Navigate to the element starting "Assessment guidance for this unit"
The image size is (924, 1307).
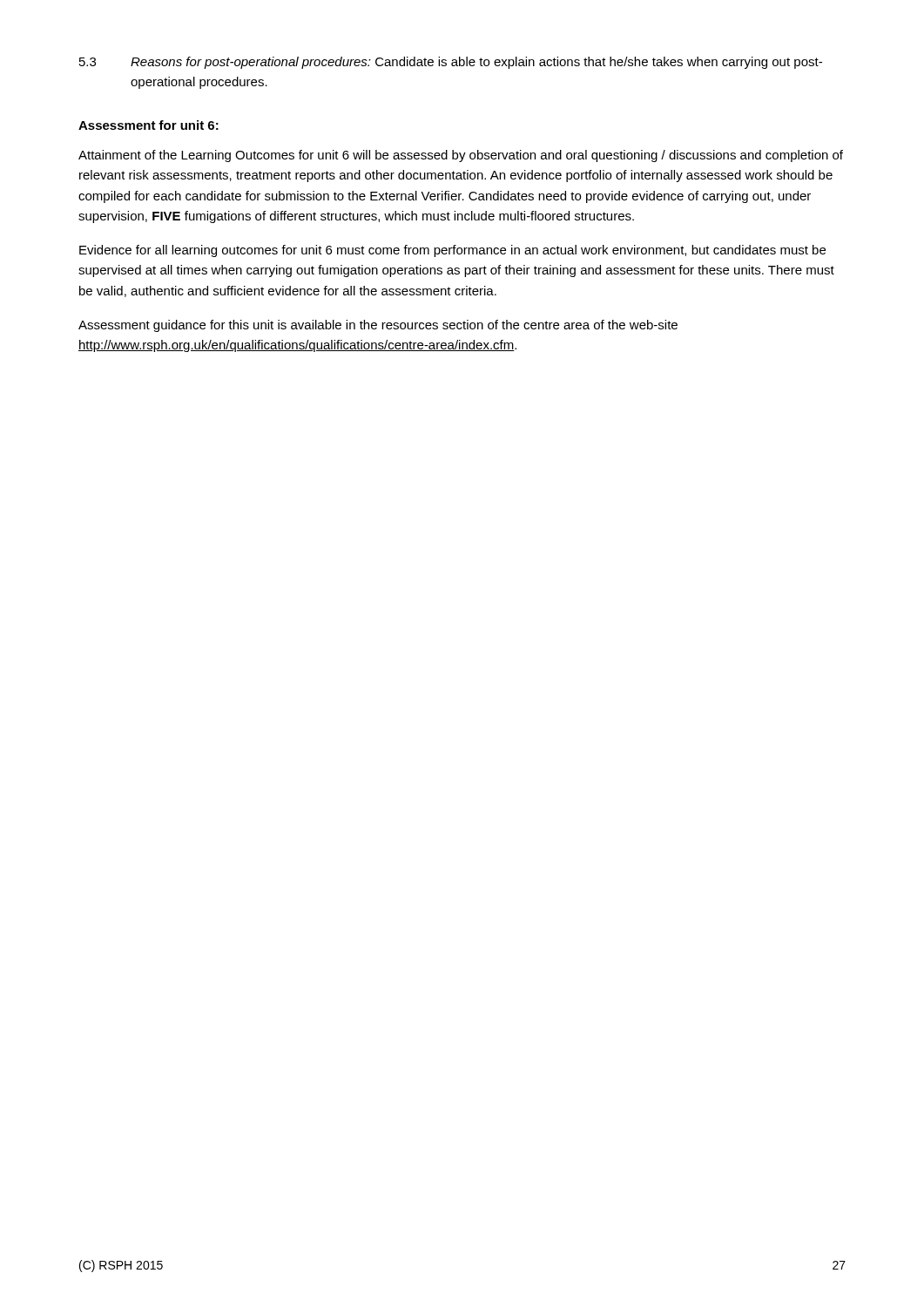(378, 334)
